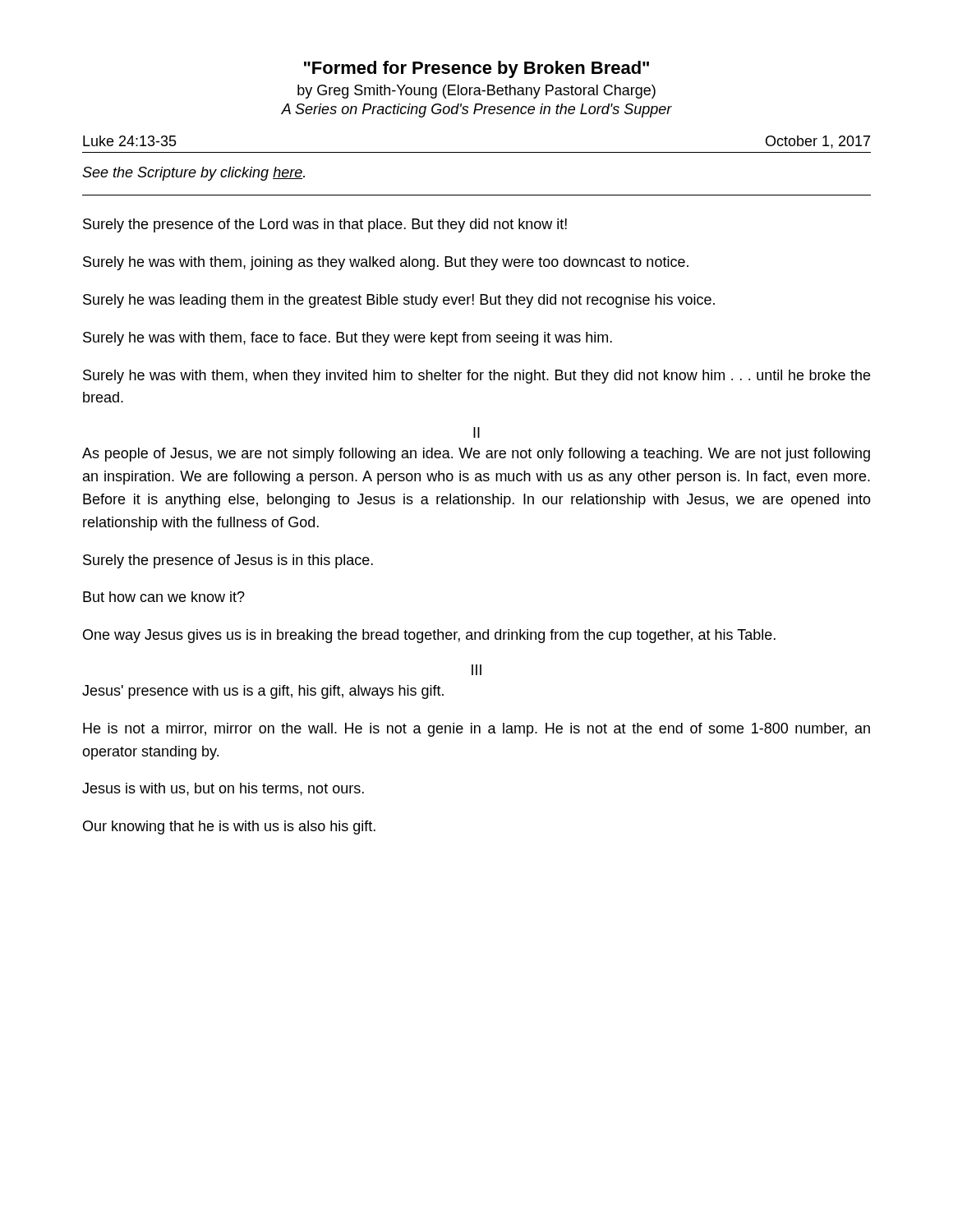Click on the region starting "Surely he was with them, joining as"
953x1232 pixels.
(386, 262)
